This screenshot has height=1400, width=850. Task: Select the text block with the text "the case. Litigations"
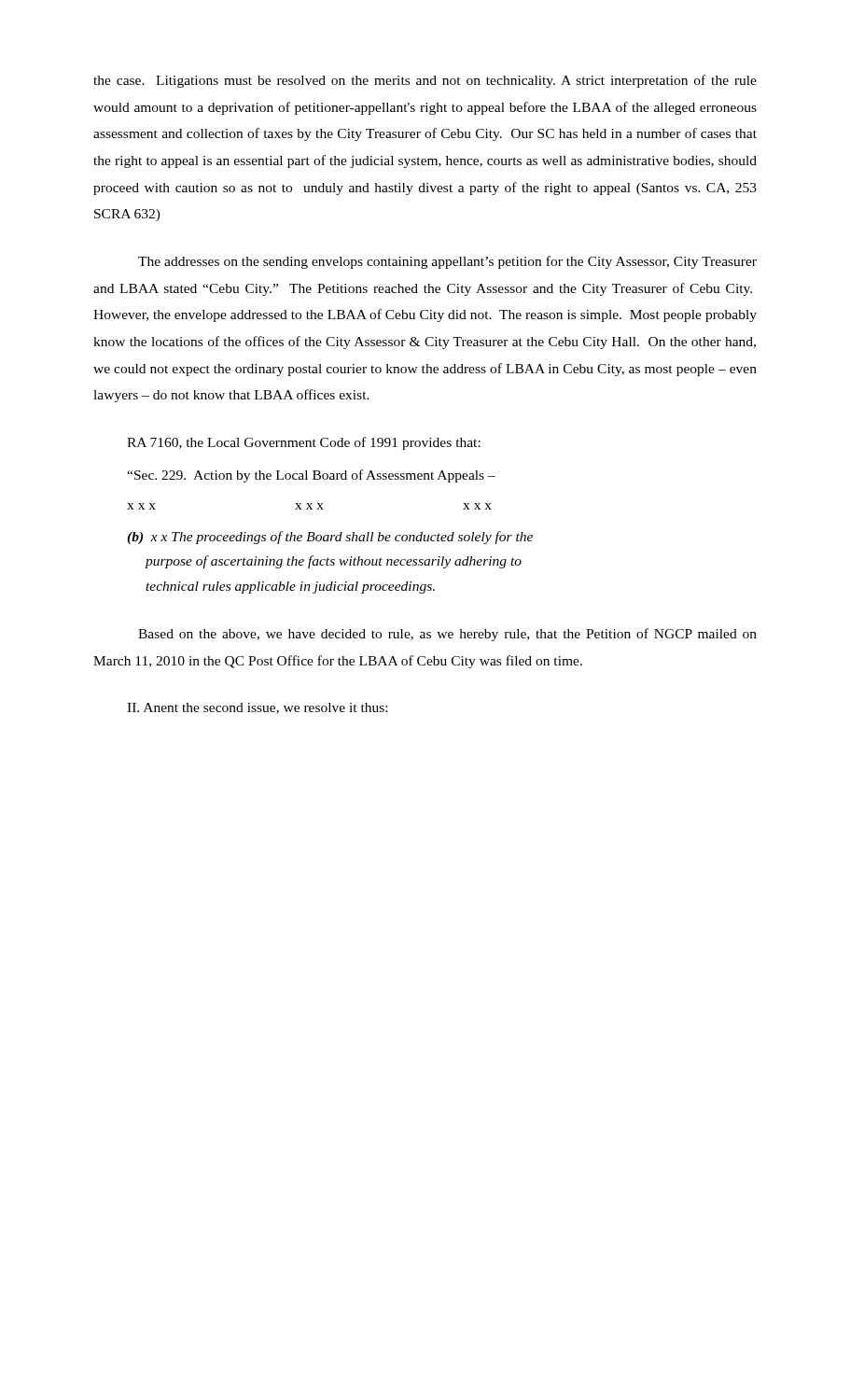coord(425,147)
